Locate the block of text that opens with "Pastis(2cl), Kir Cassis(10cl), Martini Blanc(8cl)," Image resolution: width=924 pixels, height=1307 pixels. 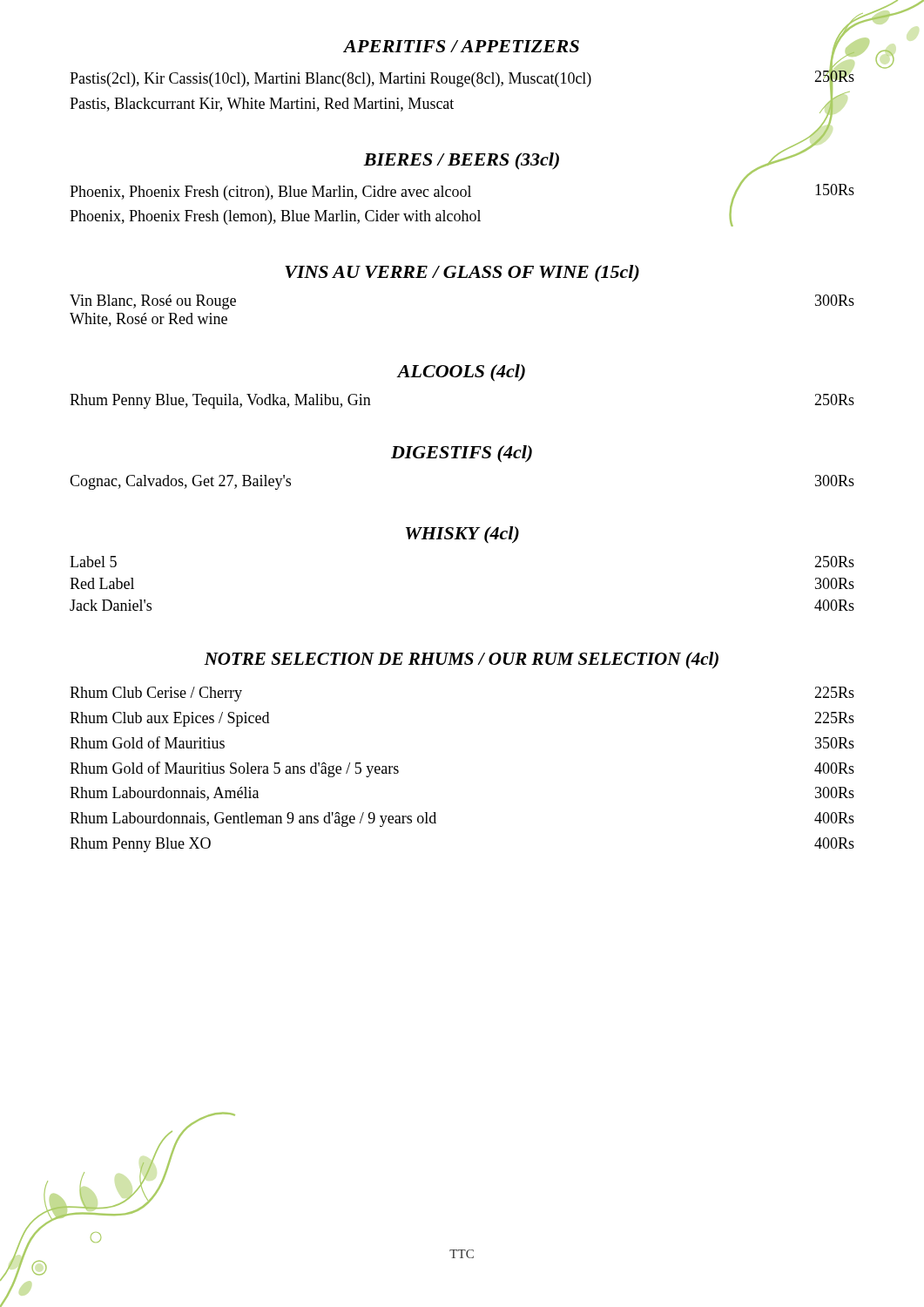click(331, 91)
